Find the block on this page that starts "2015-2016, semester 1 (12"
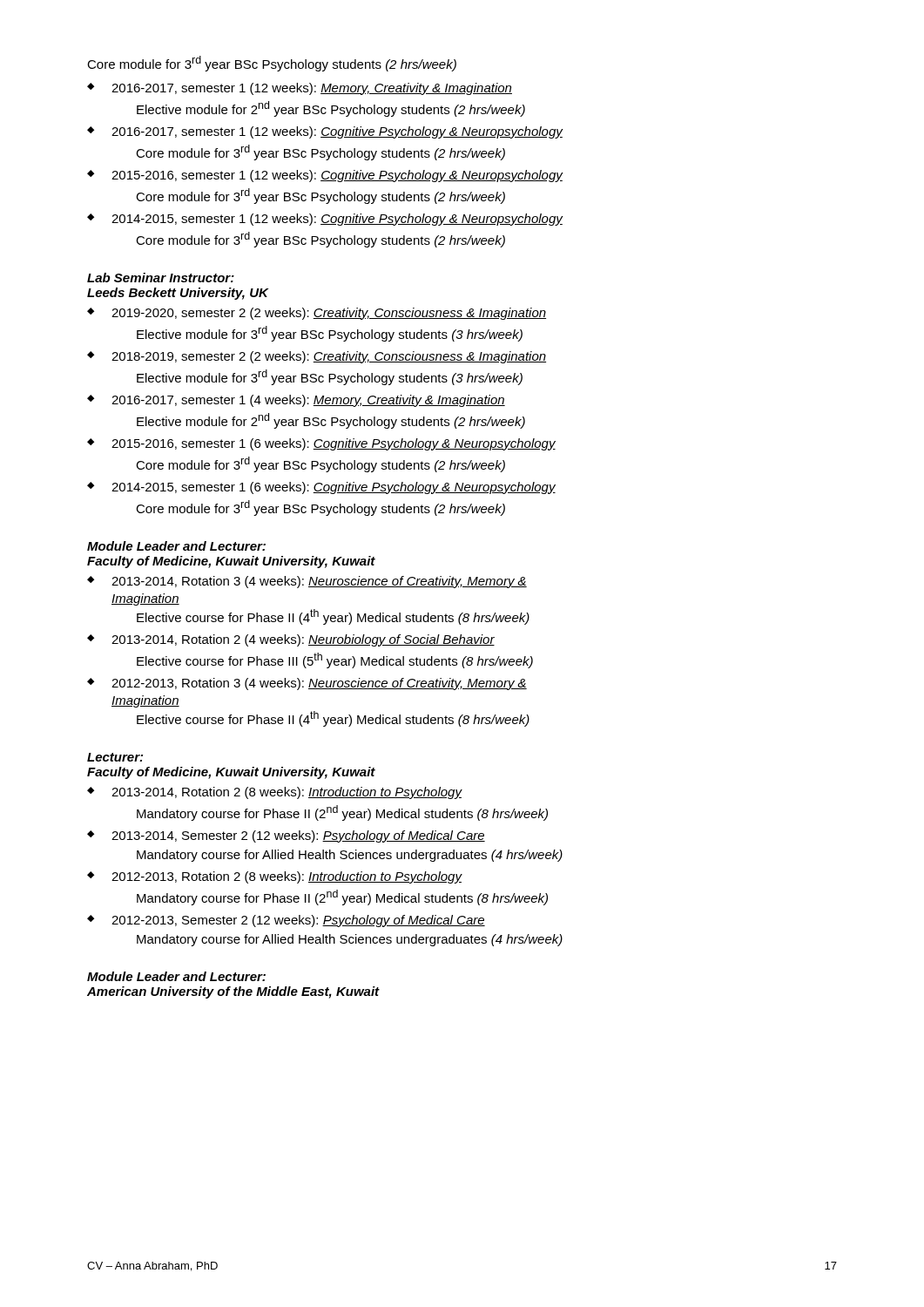This screenshot has width=924, height=1307. click(337, 185)
